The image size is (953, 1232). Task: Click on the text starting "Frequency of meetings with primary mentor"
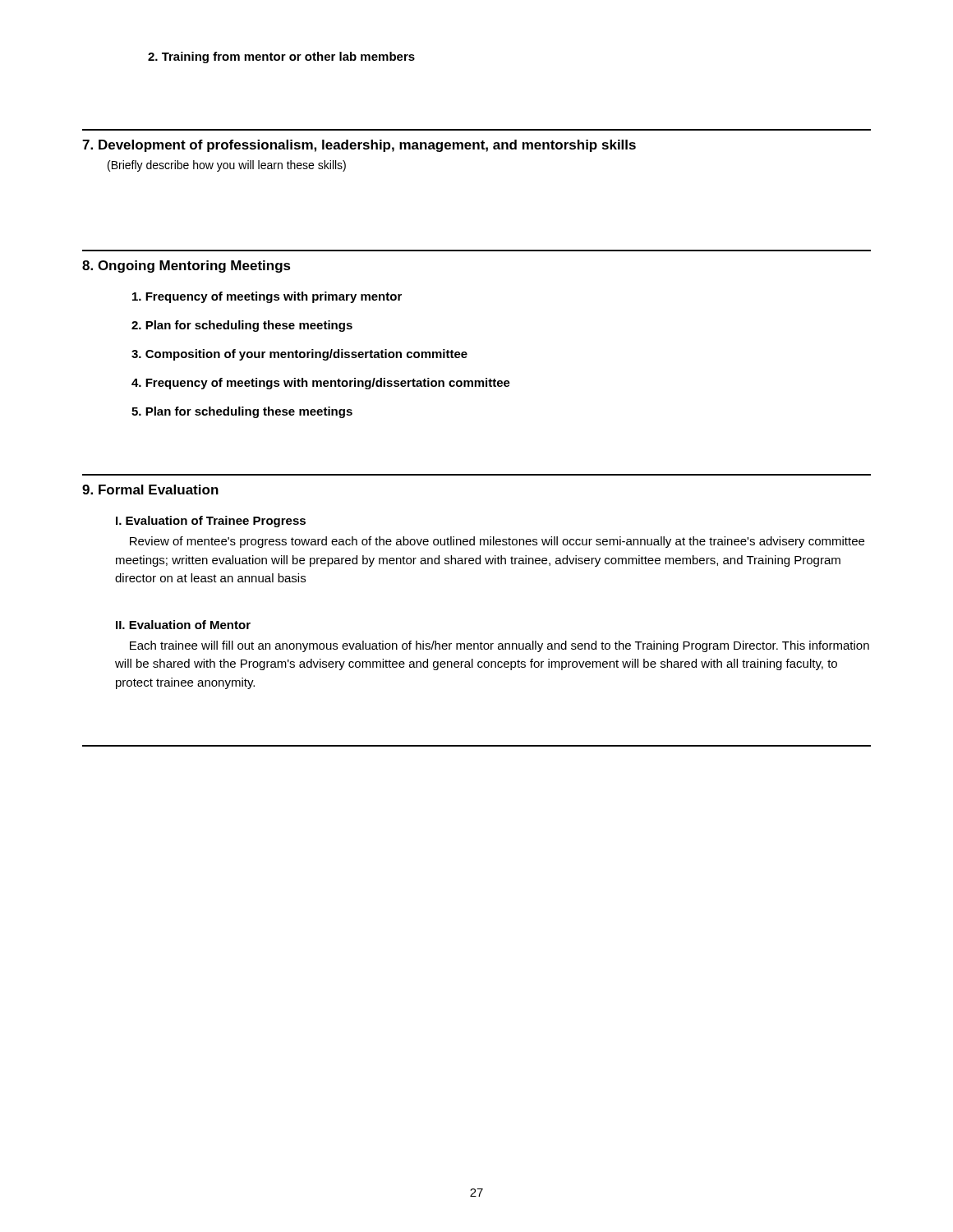(267, 296)
